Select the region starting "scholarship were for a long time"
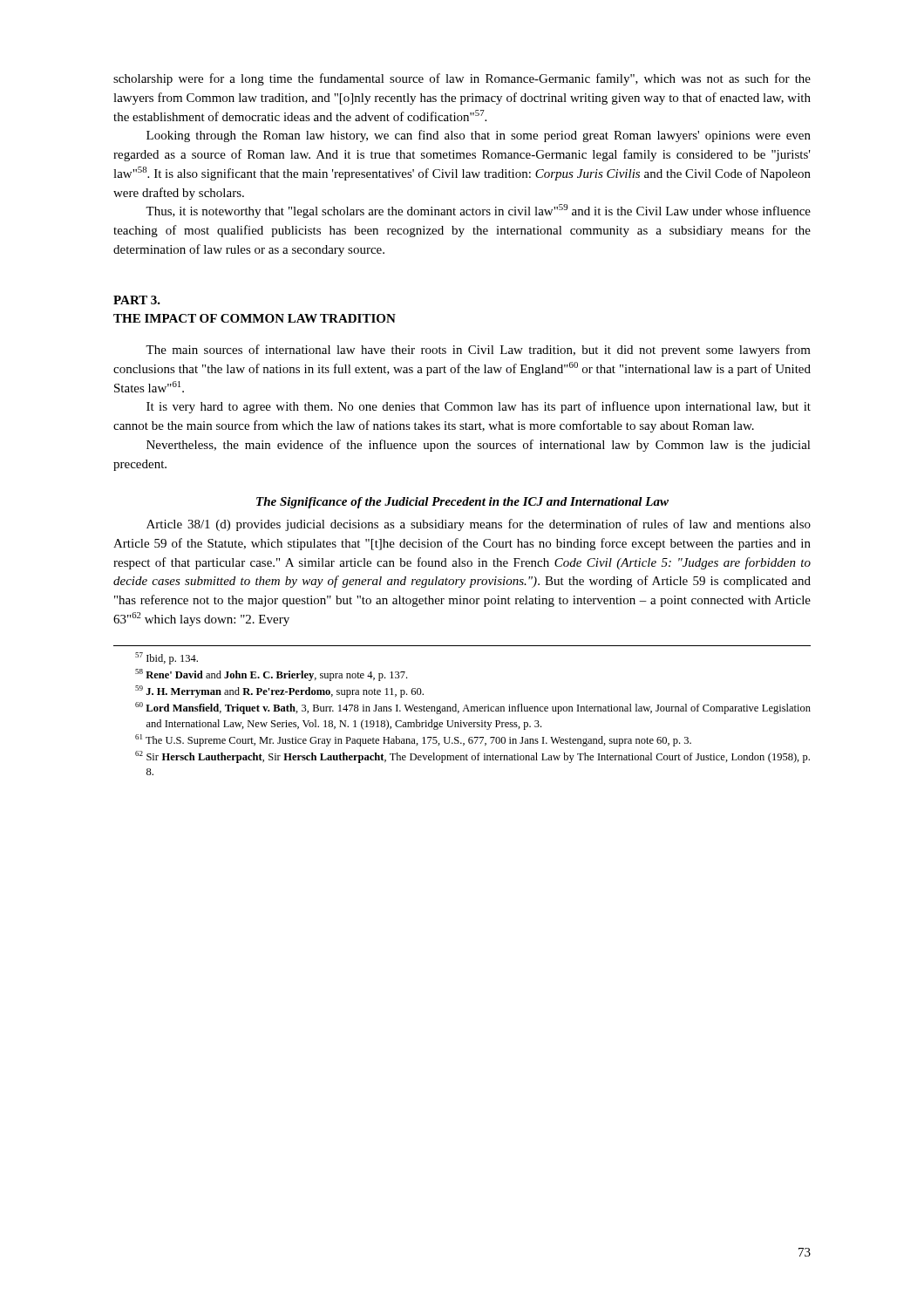This screenshot has height=1308, width=924. point(462,98)
